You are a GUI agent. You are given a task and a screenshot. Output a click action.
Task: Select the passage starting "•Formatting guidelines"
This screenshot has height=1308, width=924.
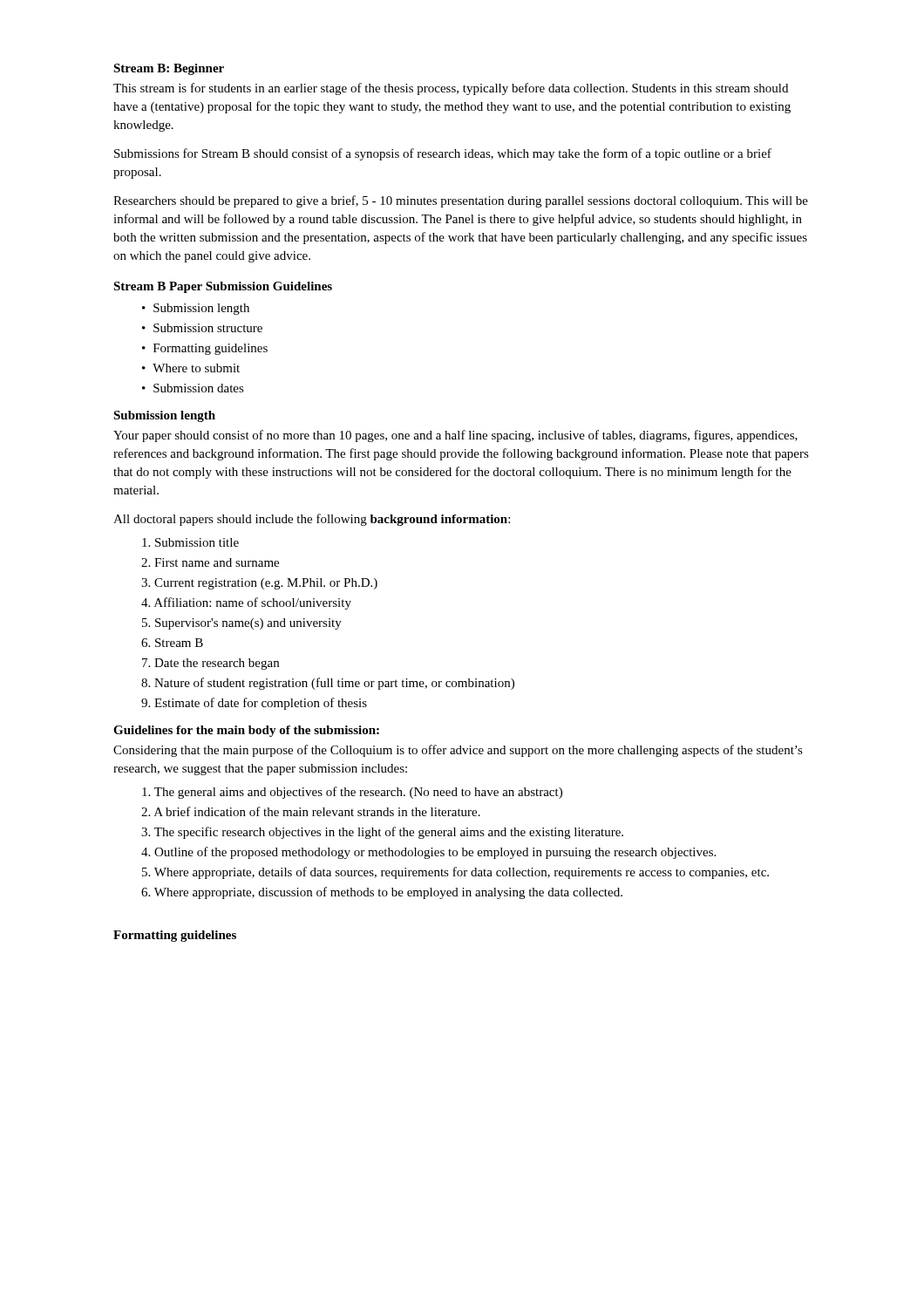click(x=205, y=348)
